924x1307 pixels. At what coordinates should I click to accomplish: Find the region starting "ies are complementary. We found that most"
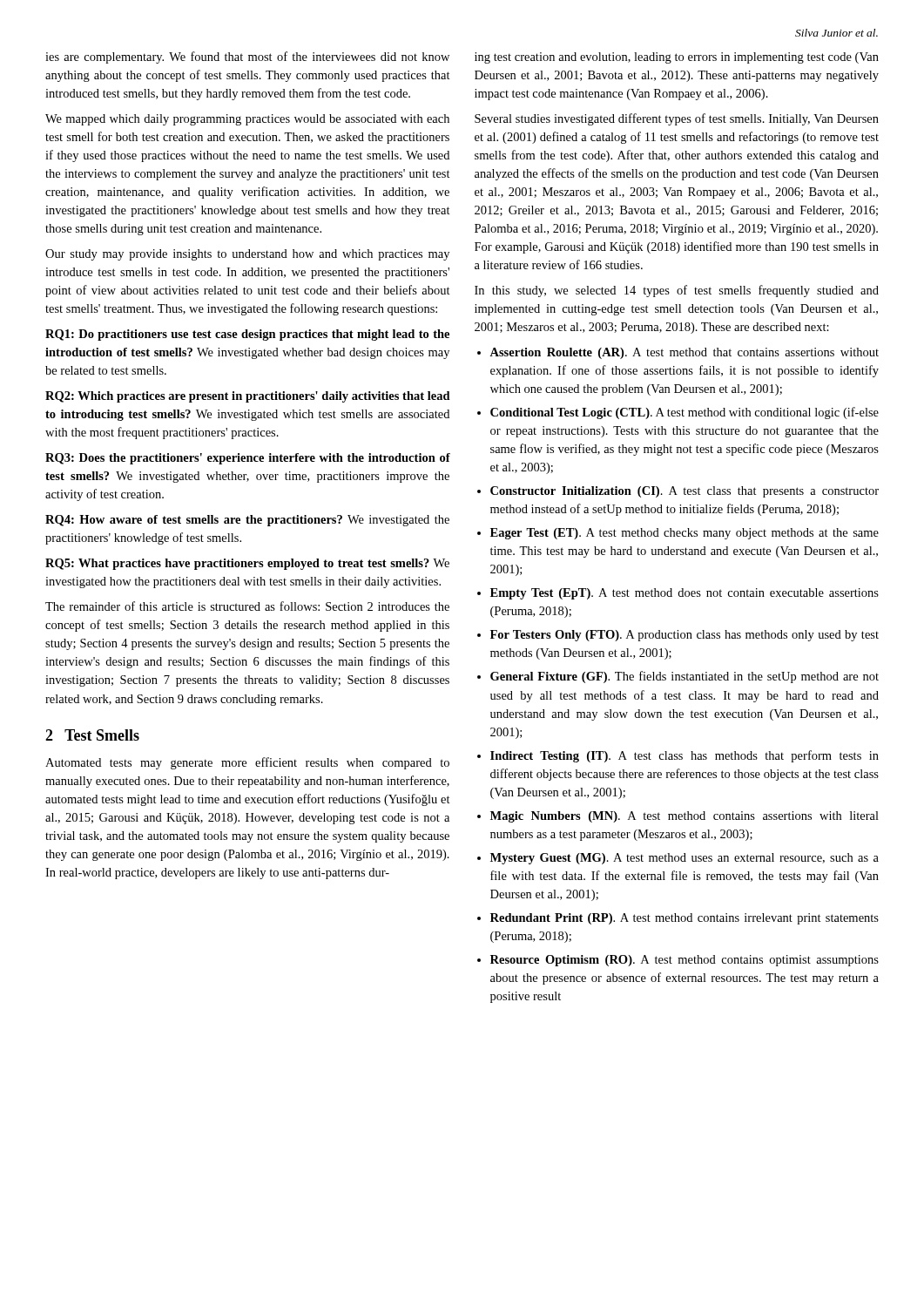(248, 75)
